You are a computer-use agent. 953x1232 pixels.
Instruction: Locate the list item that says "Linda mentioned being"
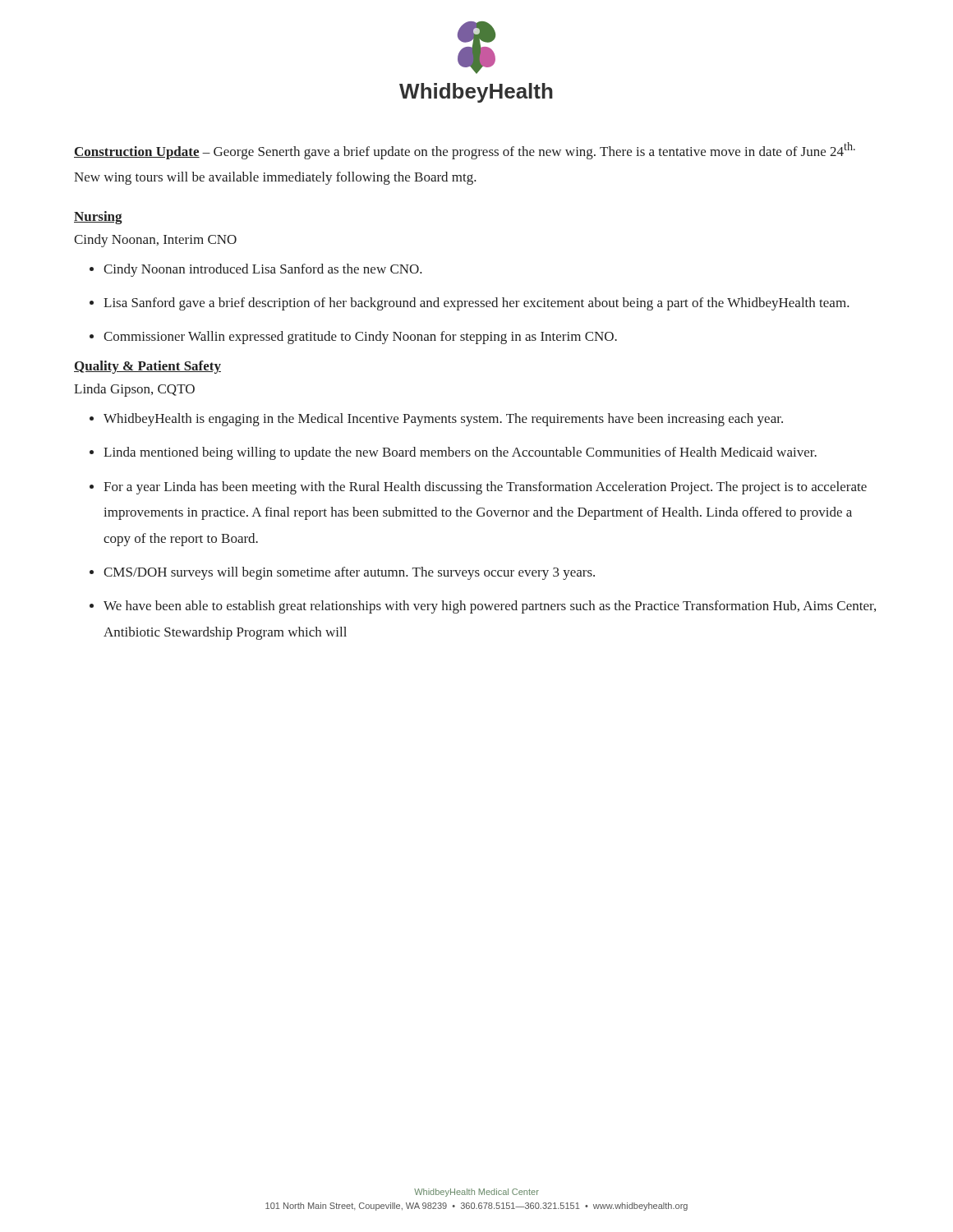click(460, 452)
